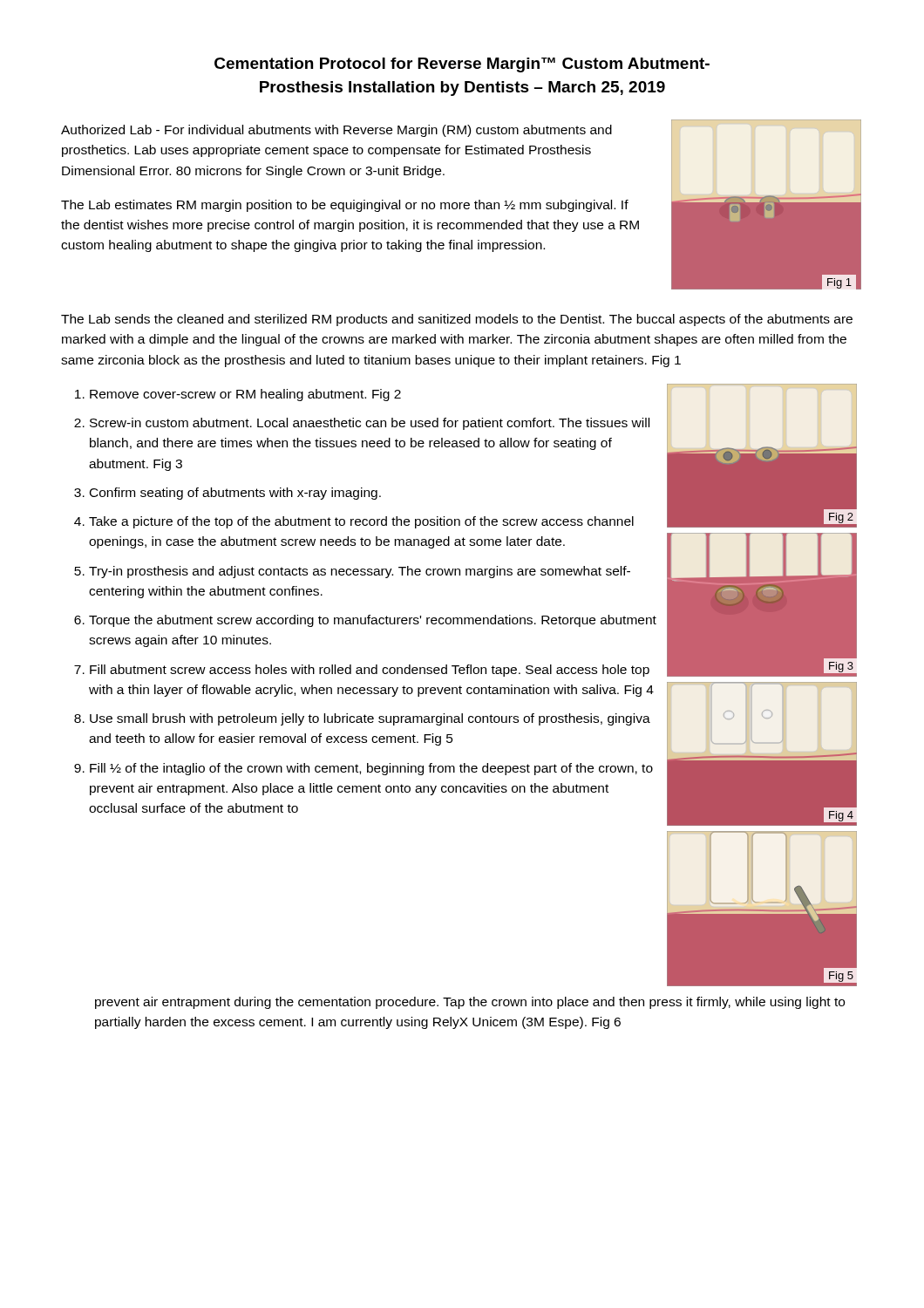Locate the block of text that opens with "Try-in prosthesis and adjust contacts as necessary. The"

pyautogui.click(x=374, y=581)
